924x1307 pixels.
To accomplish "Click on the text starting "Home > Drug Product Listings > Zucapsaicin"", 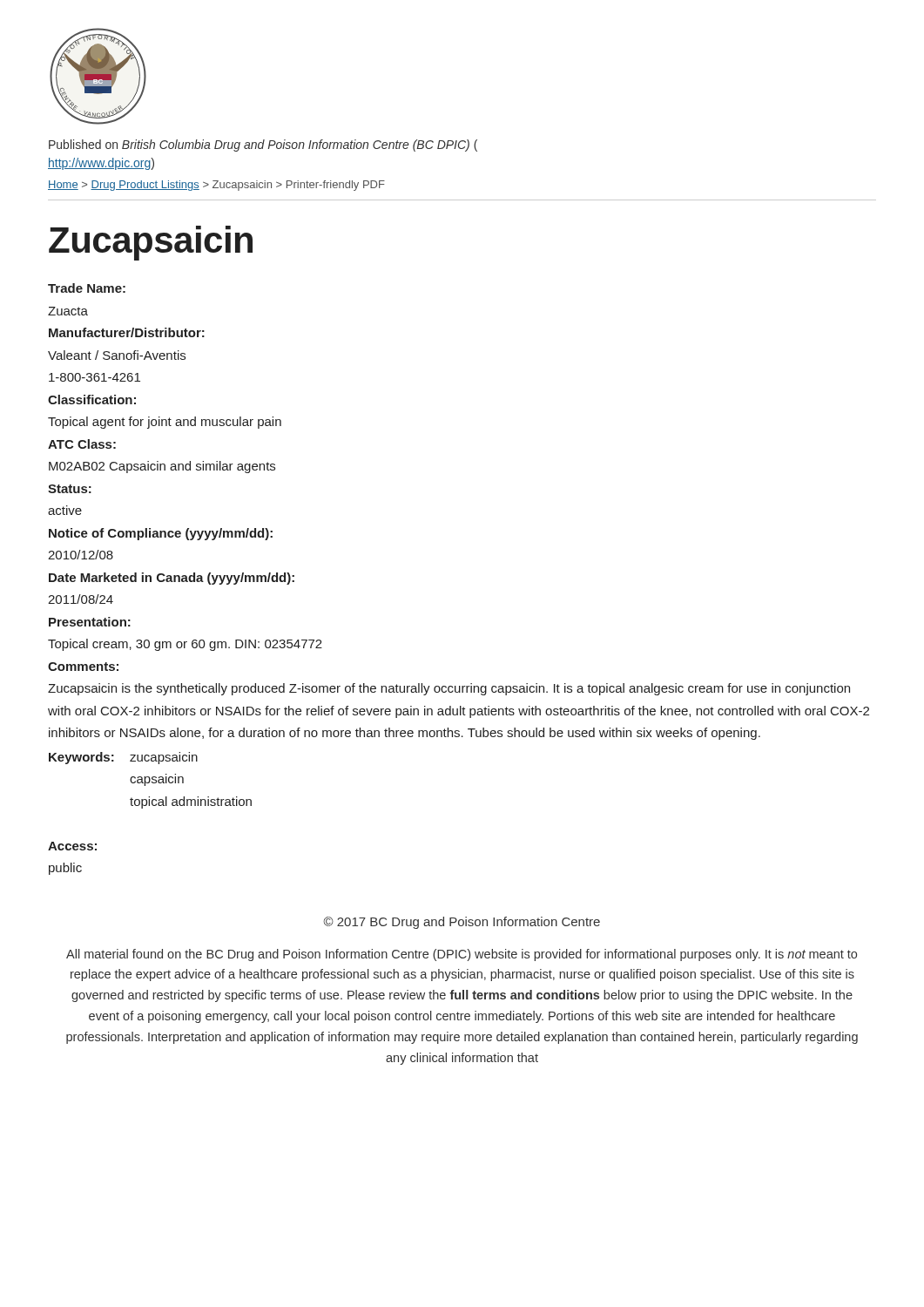I will [x=216, y=184].
